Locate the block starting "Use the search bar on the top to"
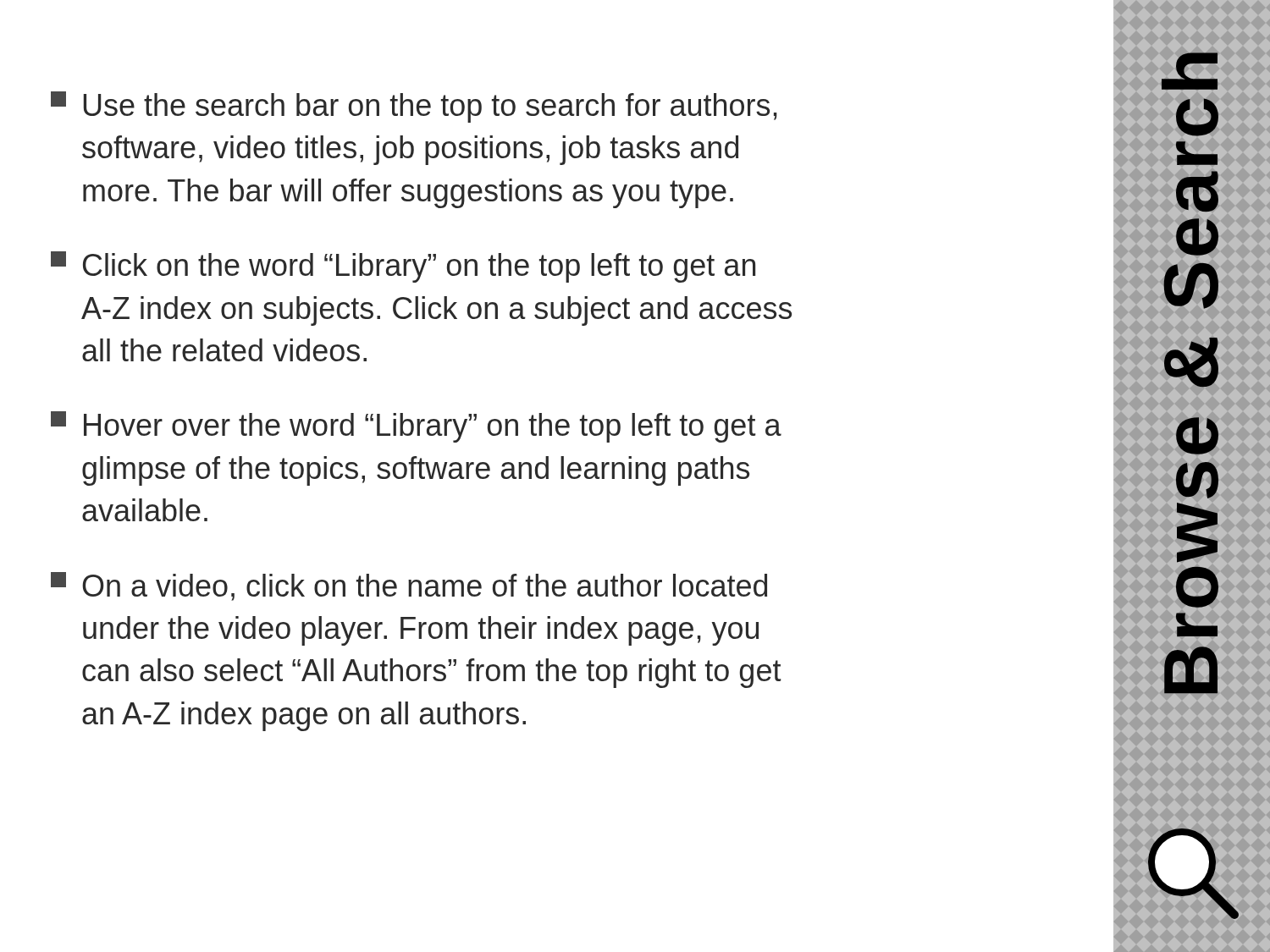The height and width of the screenshot is (952, 1270). (x=415, y=149)
